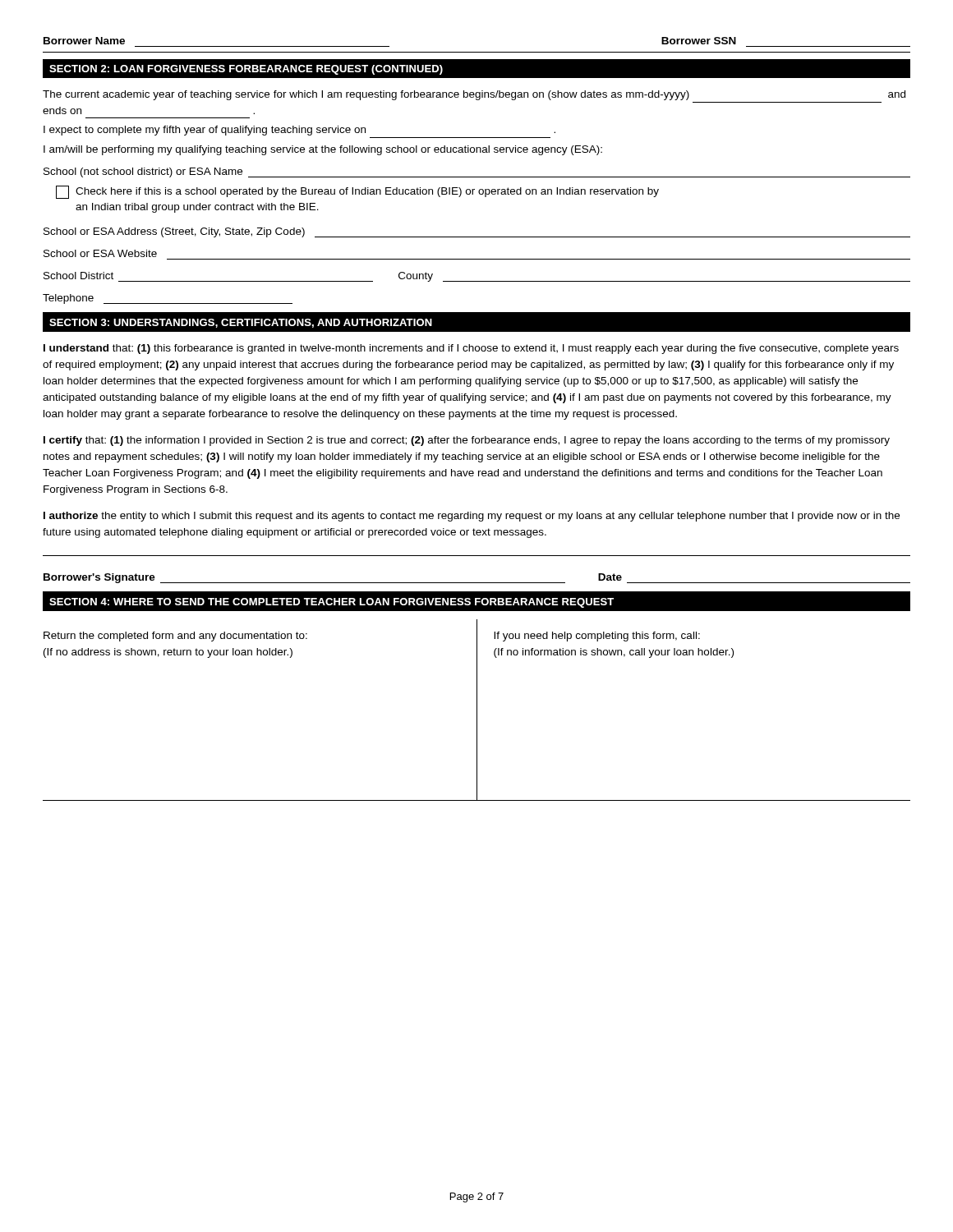Screen dimensions: 1232x953
Task: Locate the element starting "I understand that: (1)"
Action: click(471, 381)
